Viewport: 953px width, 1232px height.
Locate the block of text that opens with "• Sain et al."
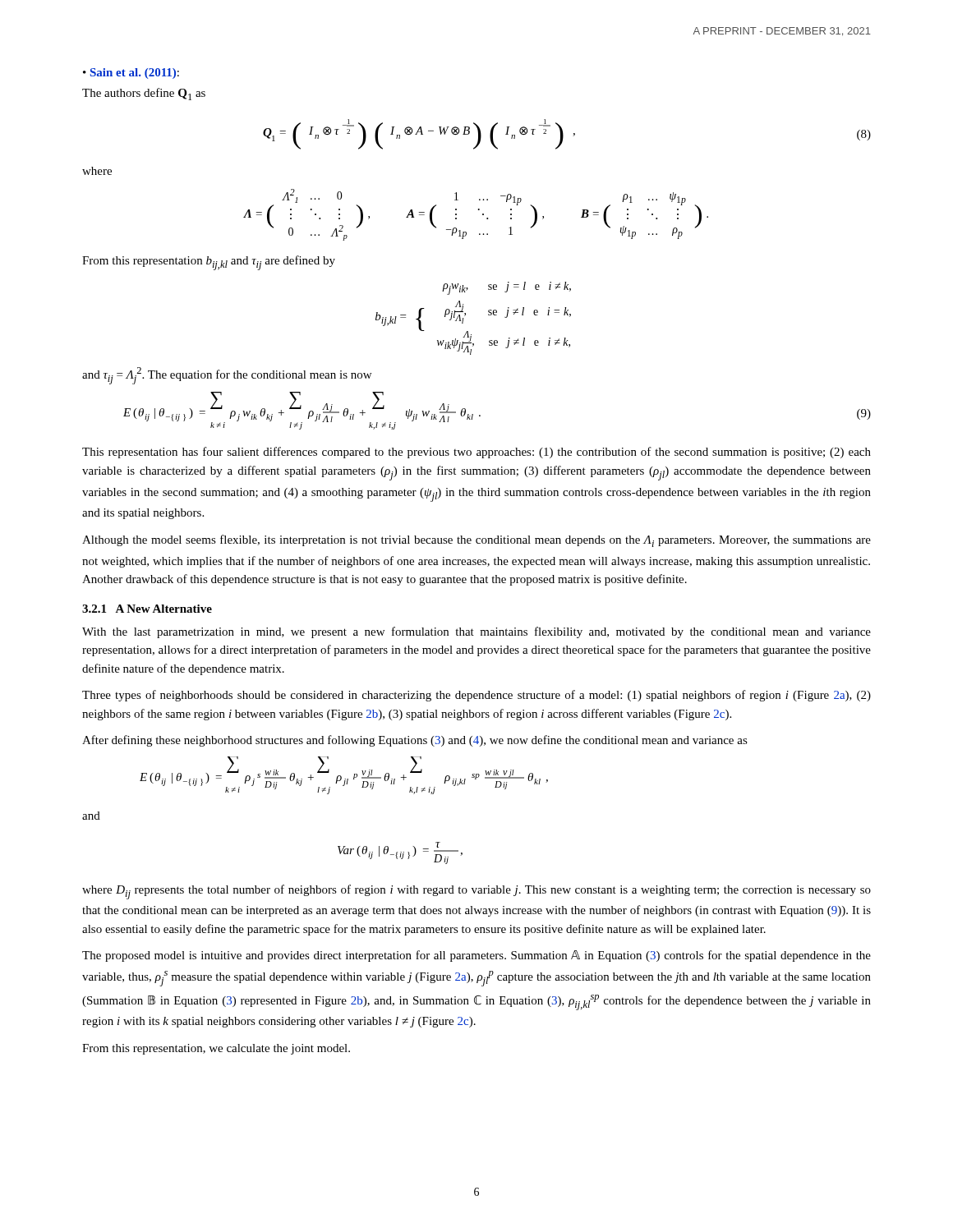pyautogui.click(x=131, y=72)
